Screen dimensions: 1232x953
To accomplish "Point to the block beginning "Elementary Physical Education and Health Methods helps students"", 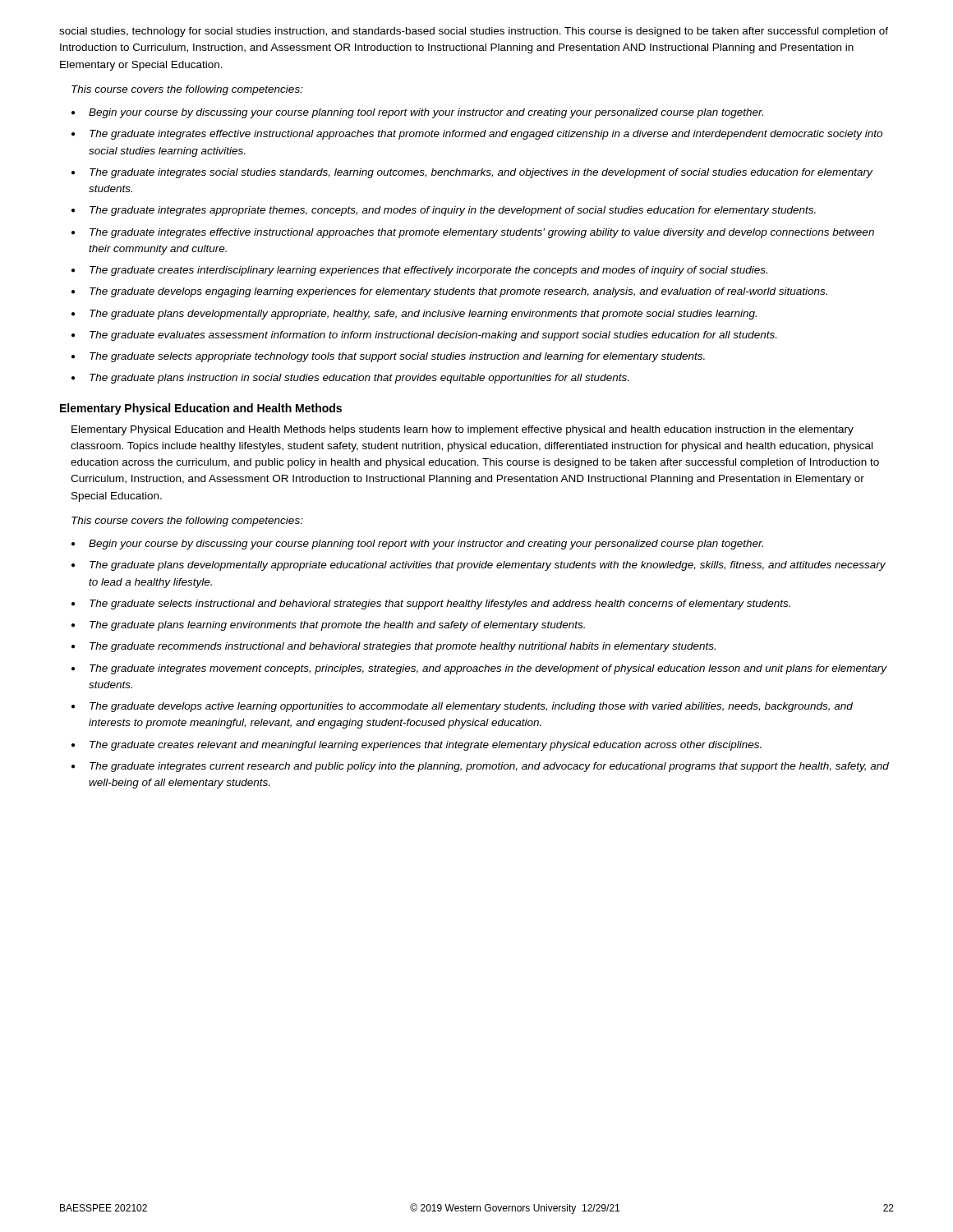I will click(x=482, y=463).
